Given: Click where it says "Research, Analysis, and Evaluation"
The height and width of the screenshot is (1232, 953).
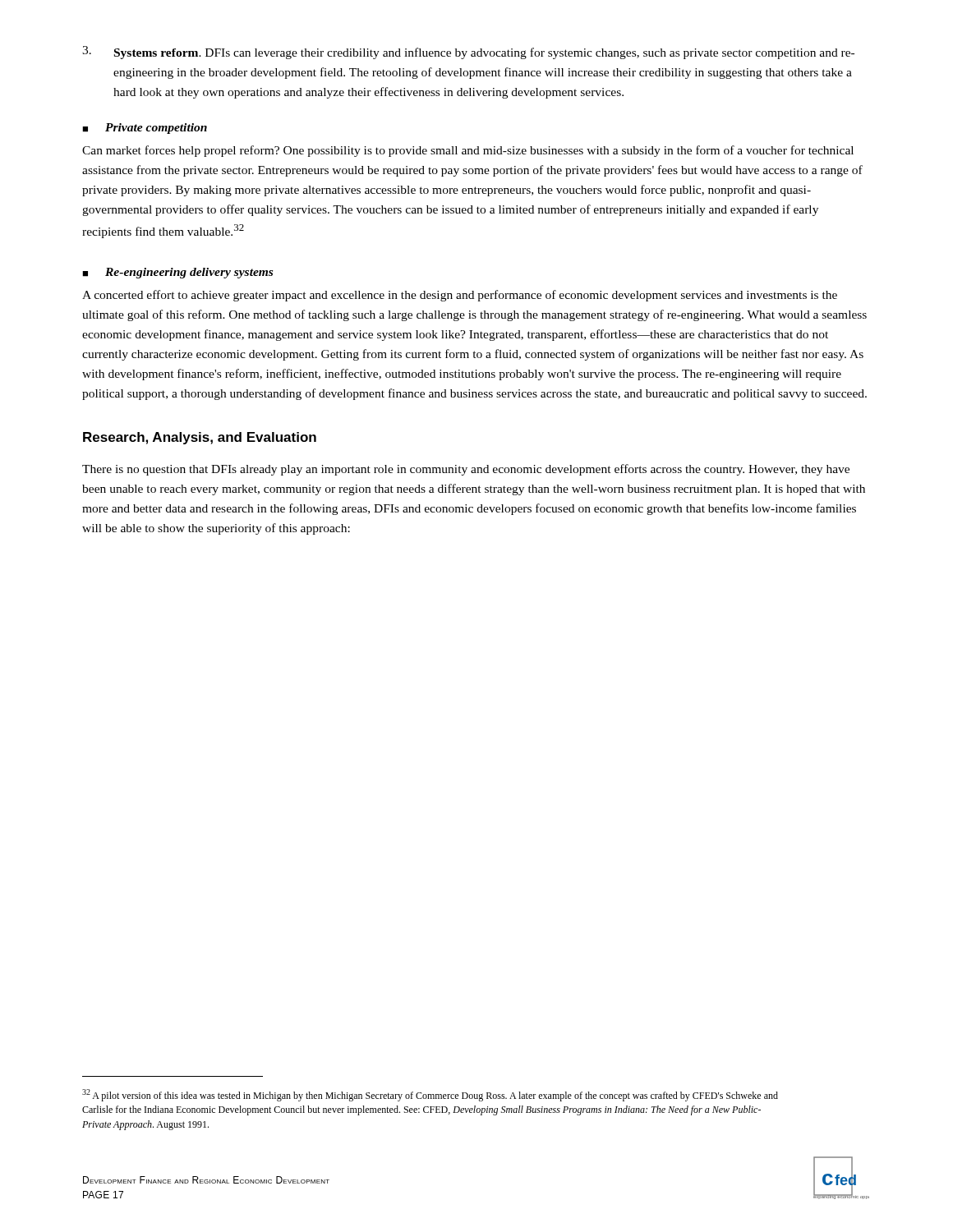Looking at the screenshot, I should pos(200,438).
